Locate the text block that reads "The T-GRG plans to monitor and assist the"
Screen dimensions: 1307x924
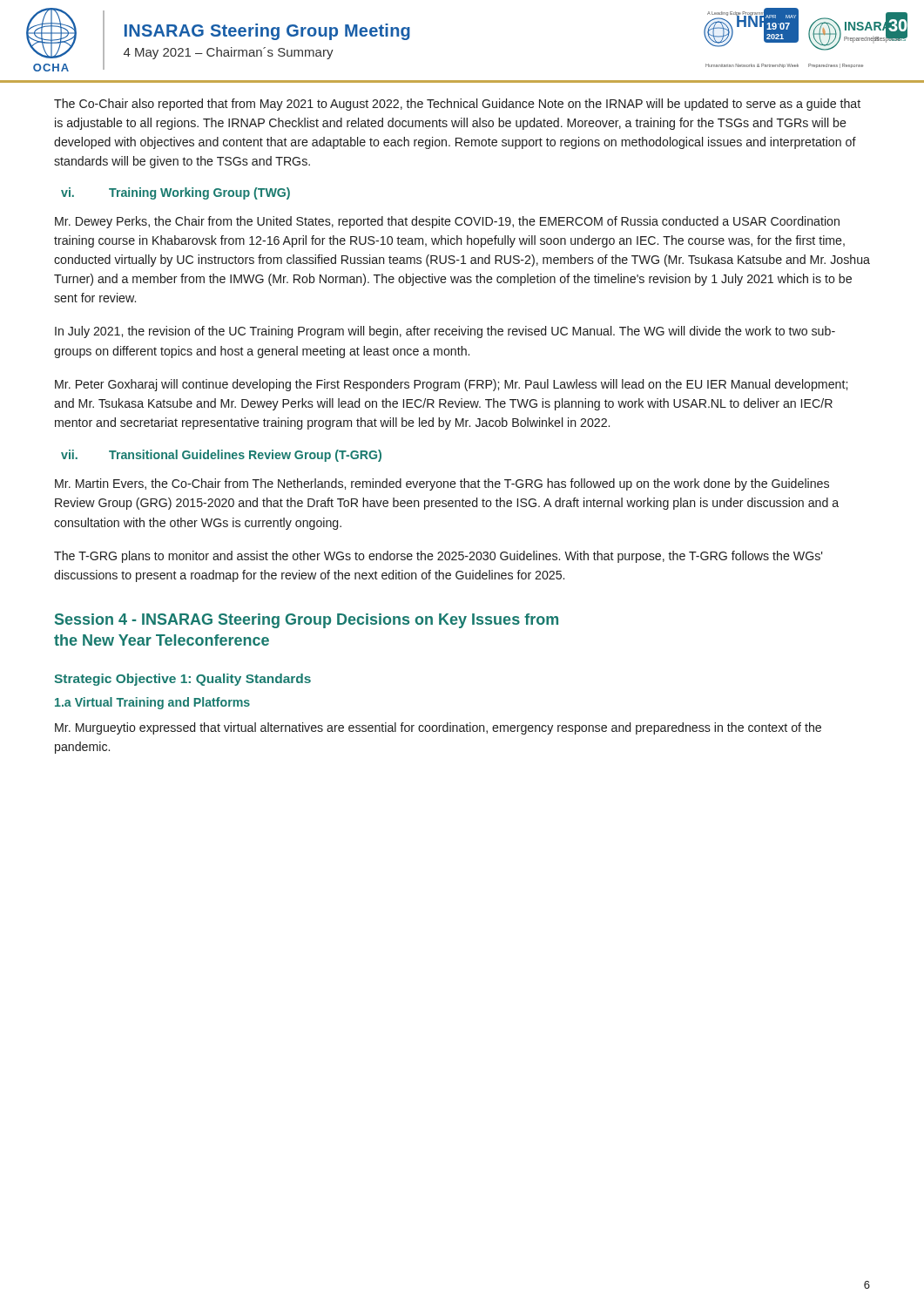[438, 565]
